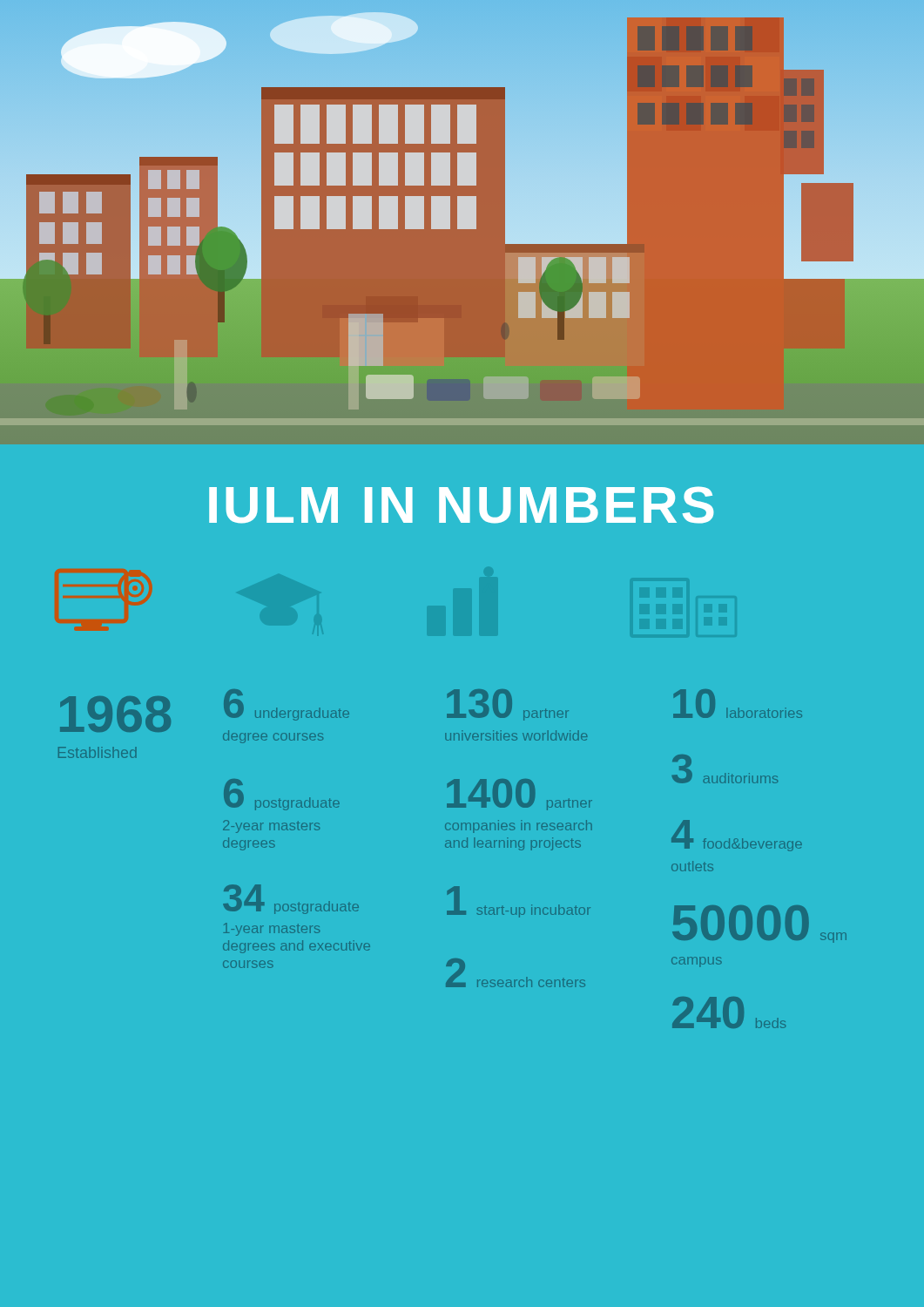Find the photo
The width and height of the screenshot is (924, 1307).
click(x=462, y=222)
